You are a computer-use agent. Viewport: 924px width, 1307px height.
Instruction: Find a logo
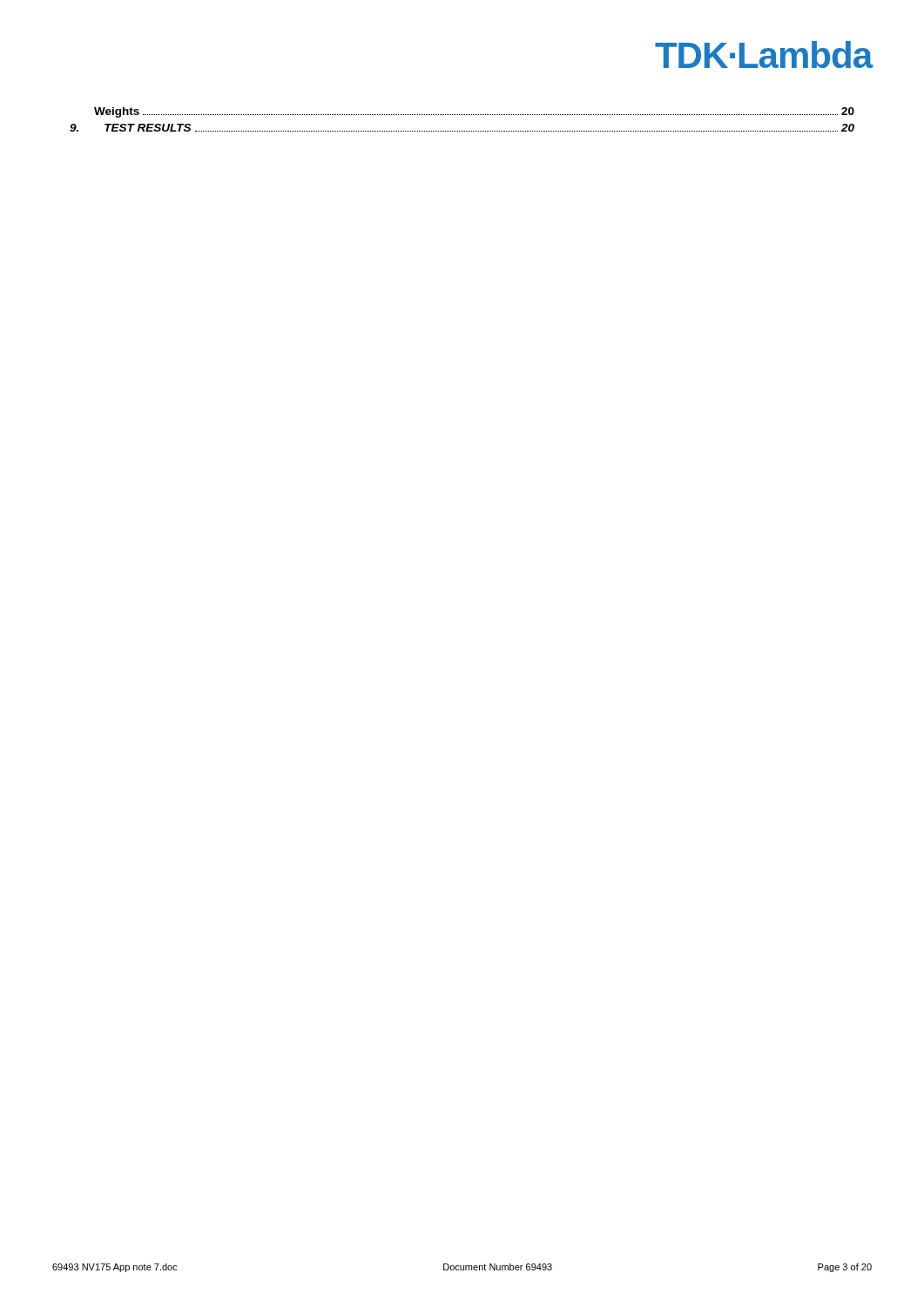[763, 56]
